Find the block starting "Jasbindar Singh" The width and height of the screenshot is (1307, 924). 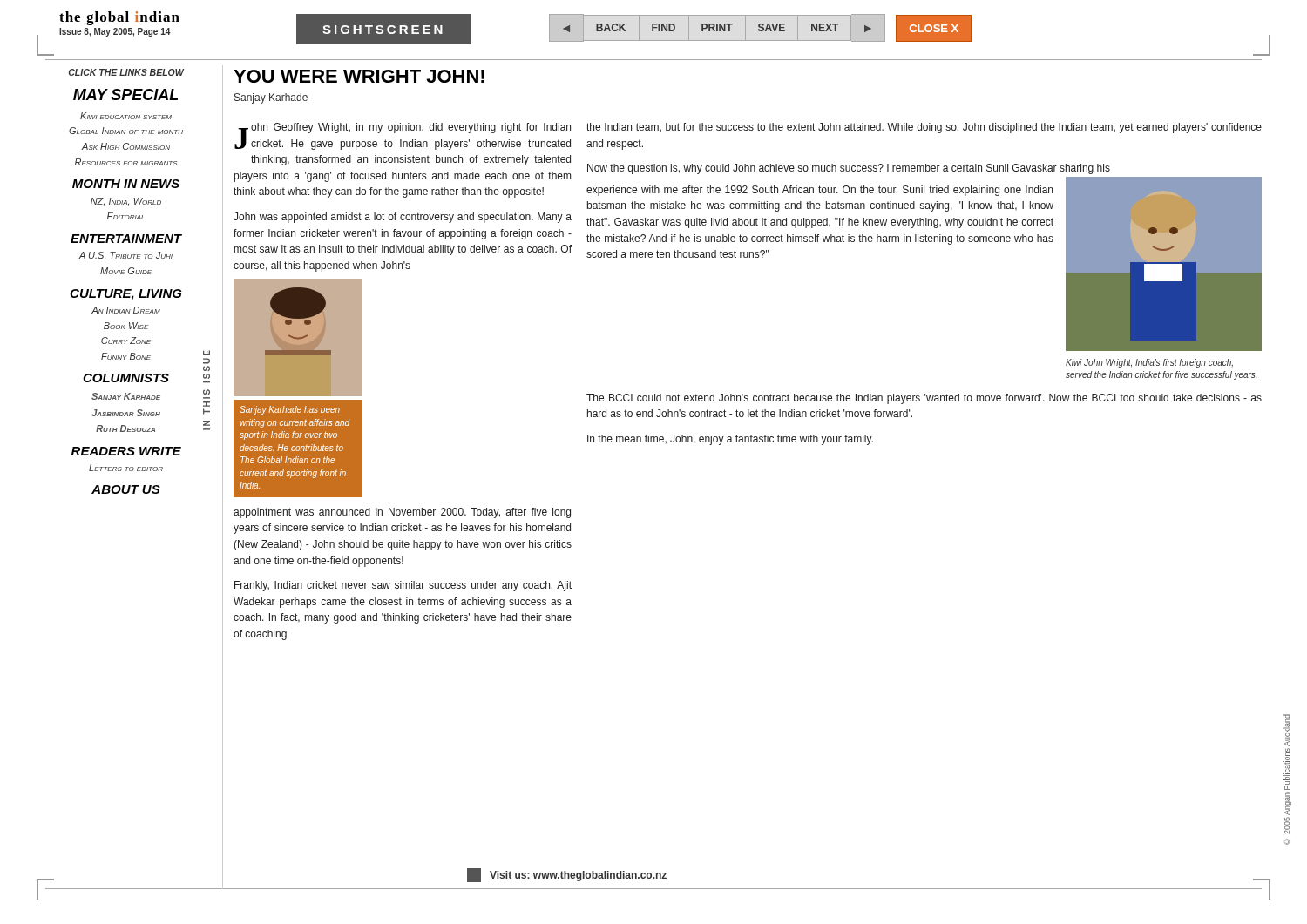126,413
